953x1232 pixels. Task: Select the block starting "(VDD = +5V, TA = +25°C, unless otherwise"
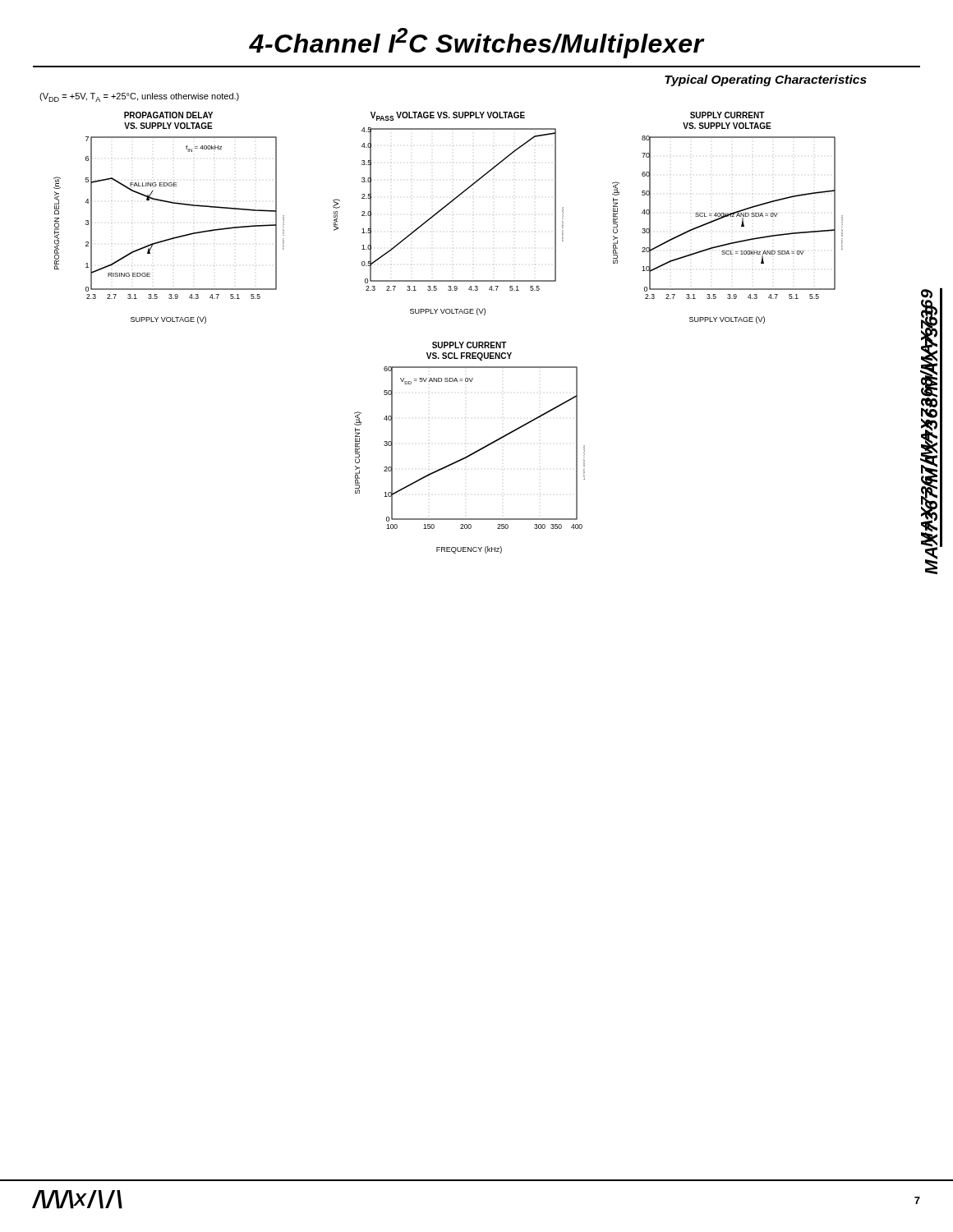pyautogui.click(x=139, y=97)
